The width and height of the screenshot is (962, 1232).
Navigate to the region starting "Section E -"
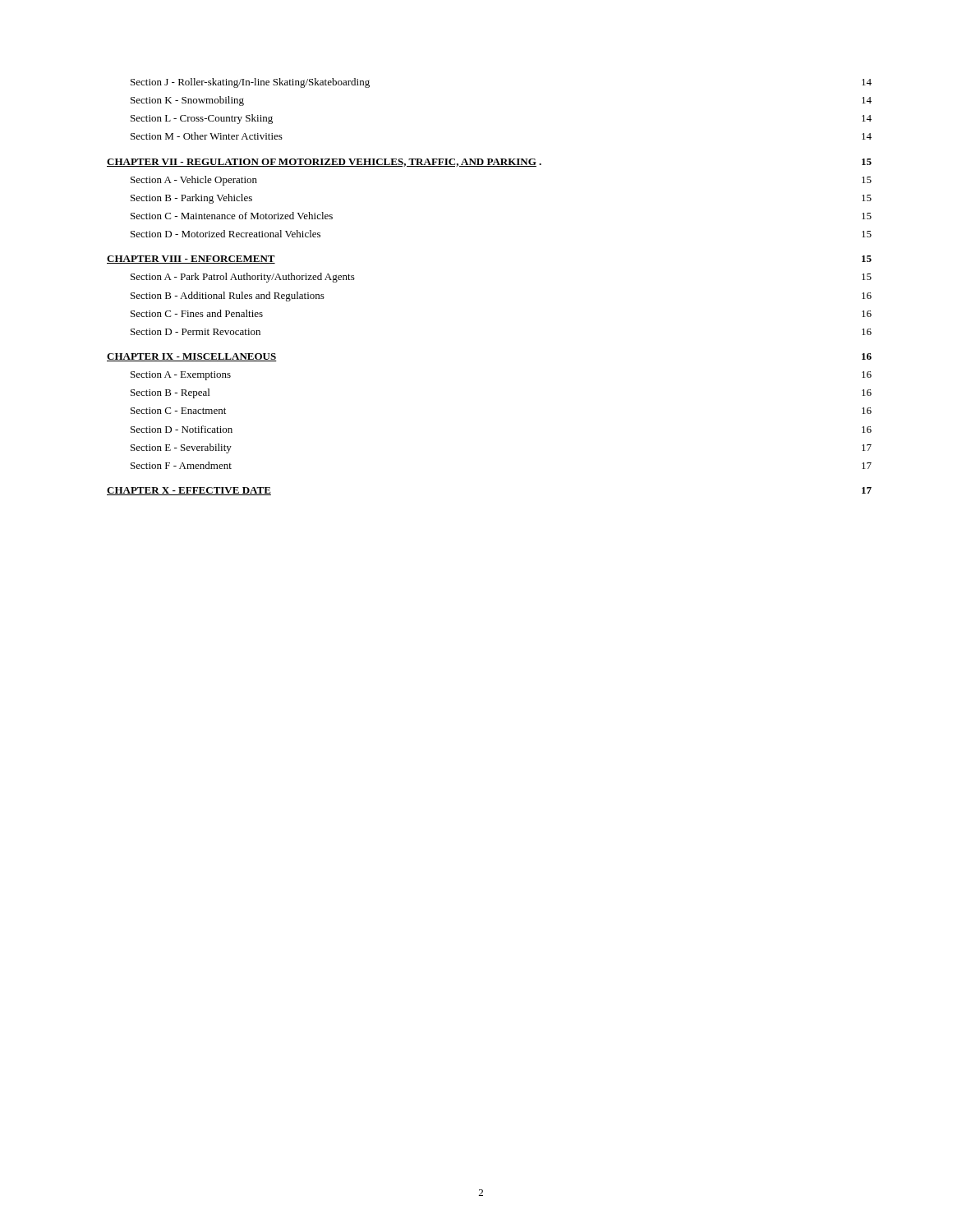188,448
